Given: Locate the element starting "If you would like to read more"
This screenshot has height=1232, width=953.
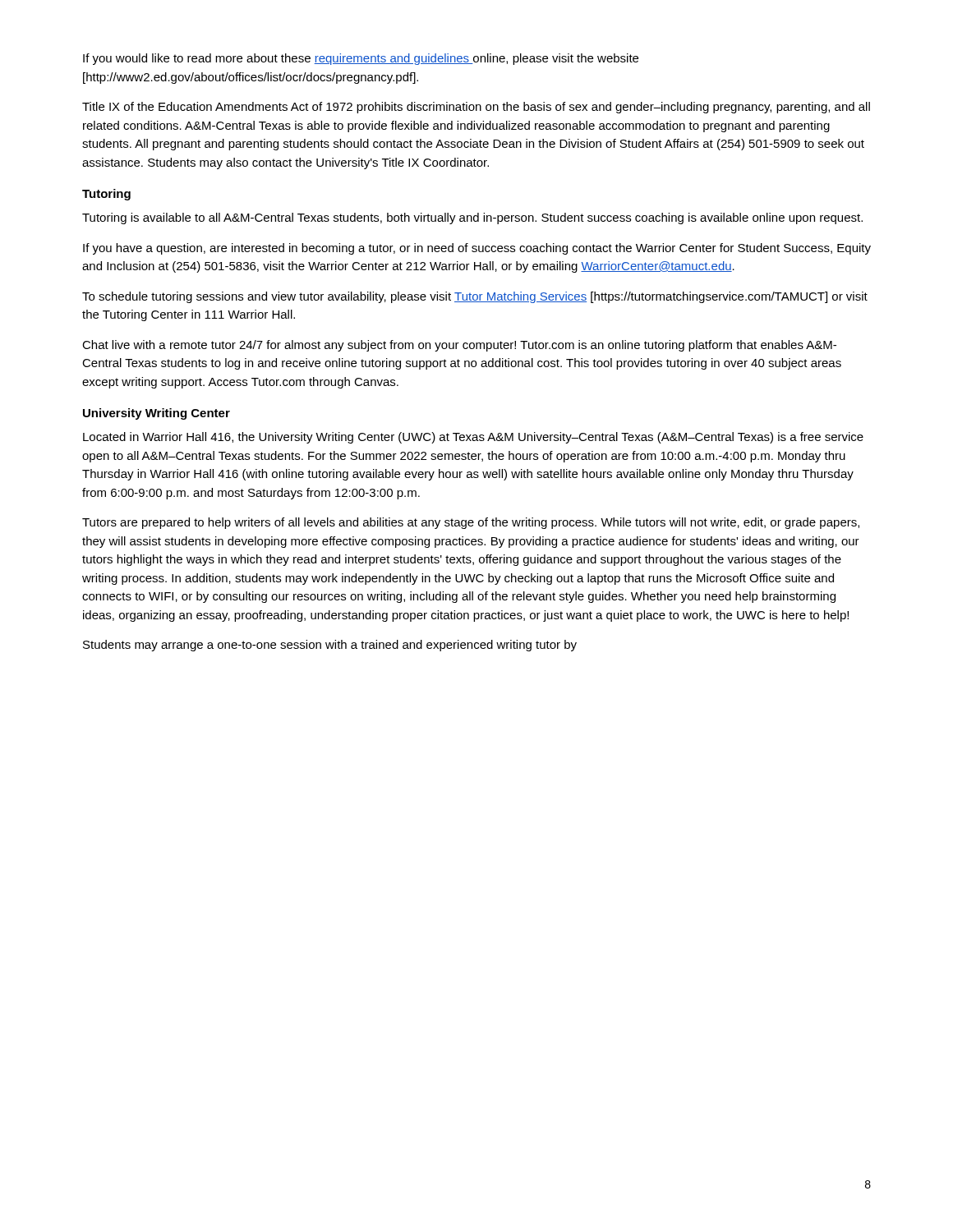Looking at the screenshot, I should 476,68.
